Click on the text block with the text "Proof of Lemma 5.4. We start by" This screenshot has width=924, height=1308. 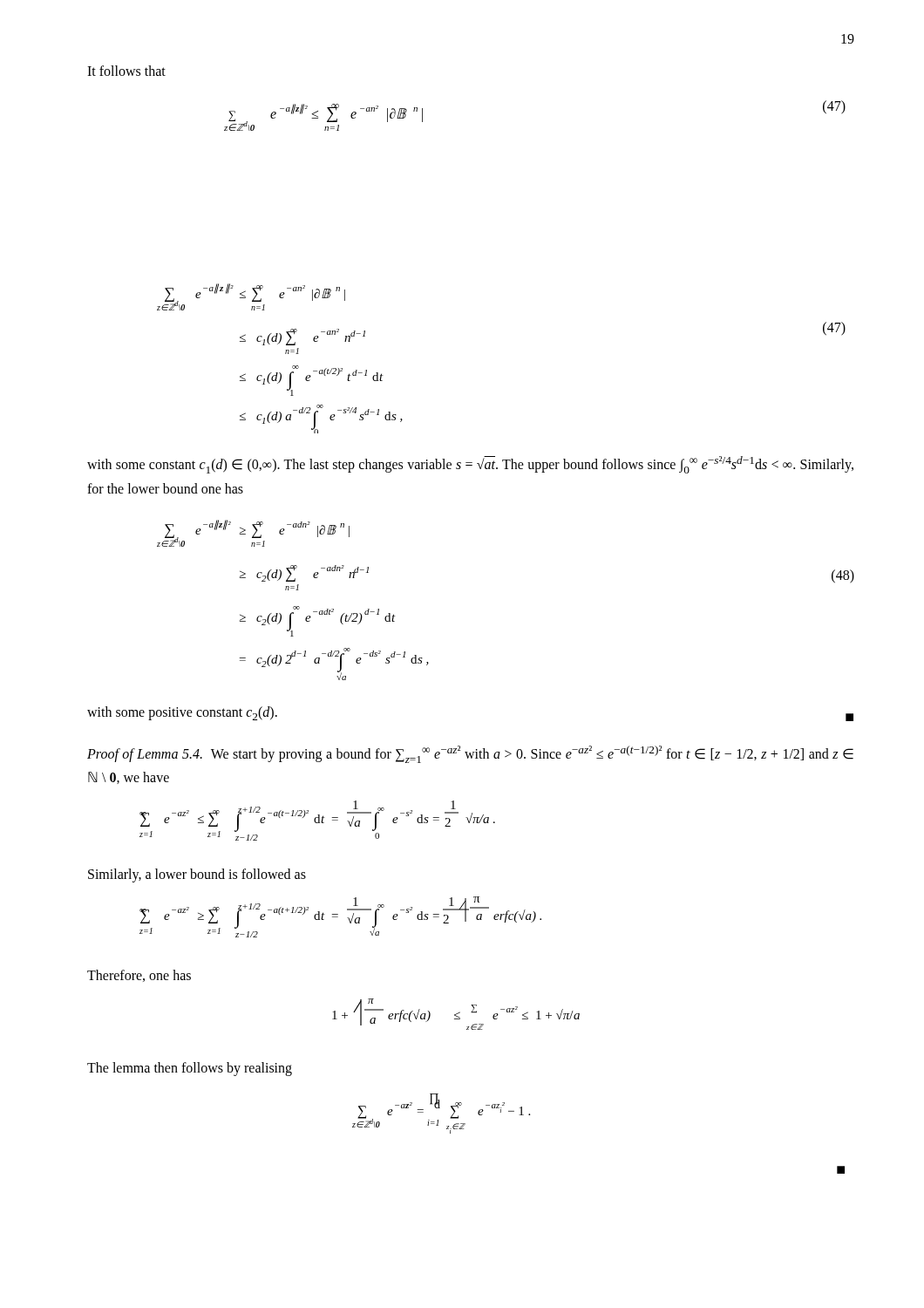(x=471, y=764)
